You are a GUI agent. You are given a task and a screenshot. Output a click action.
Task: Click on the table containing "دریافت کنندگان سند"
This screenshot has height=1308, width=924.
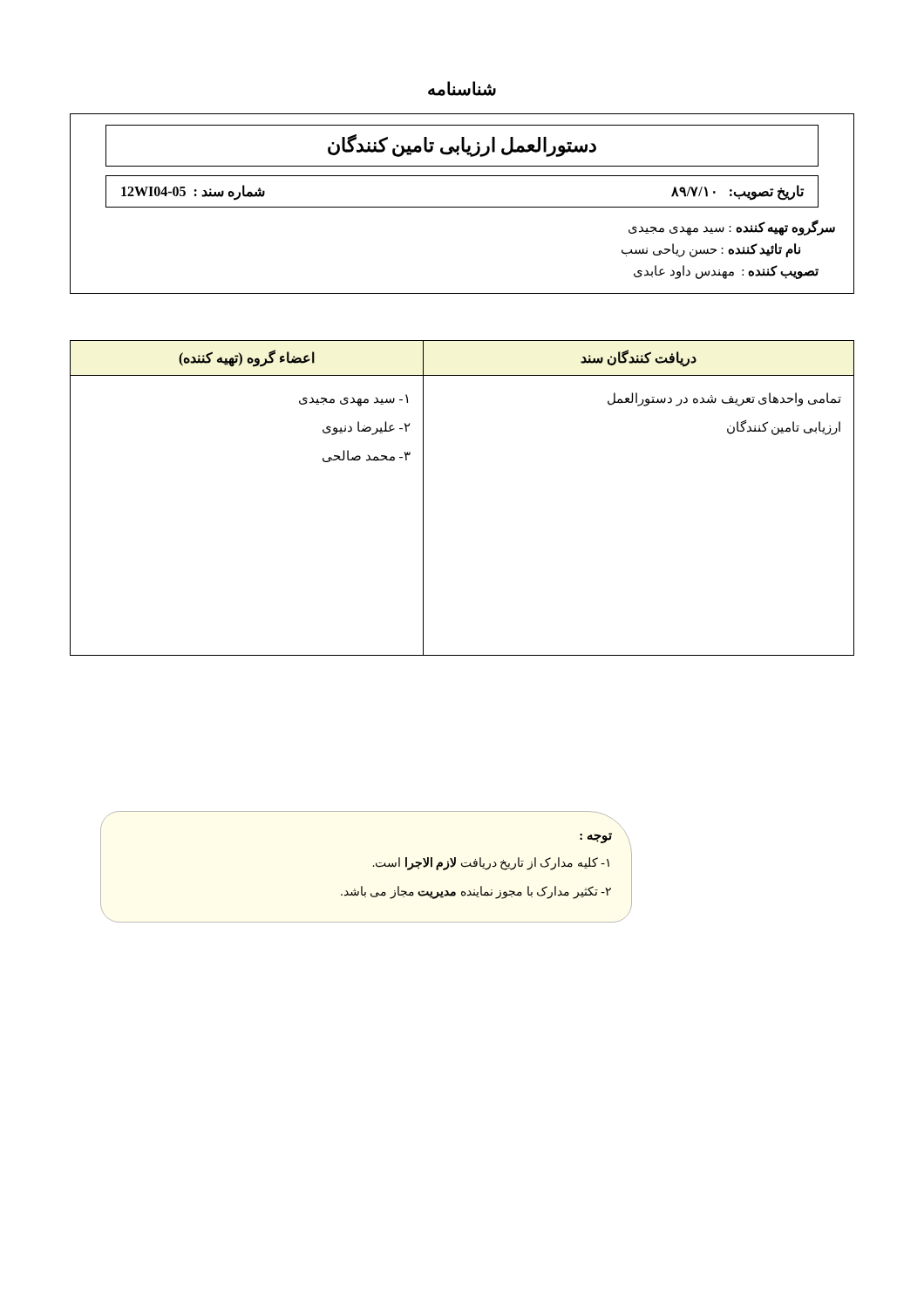coord(462,498)
